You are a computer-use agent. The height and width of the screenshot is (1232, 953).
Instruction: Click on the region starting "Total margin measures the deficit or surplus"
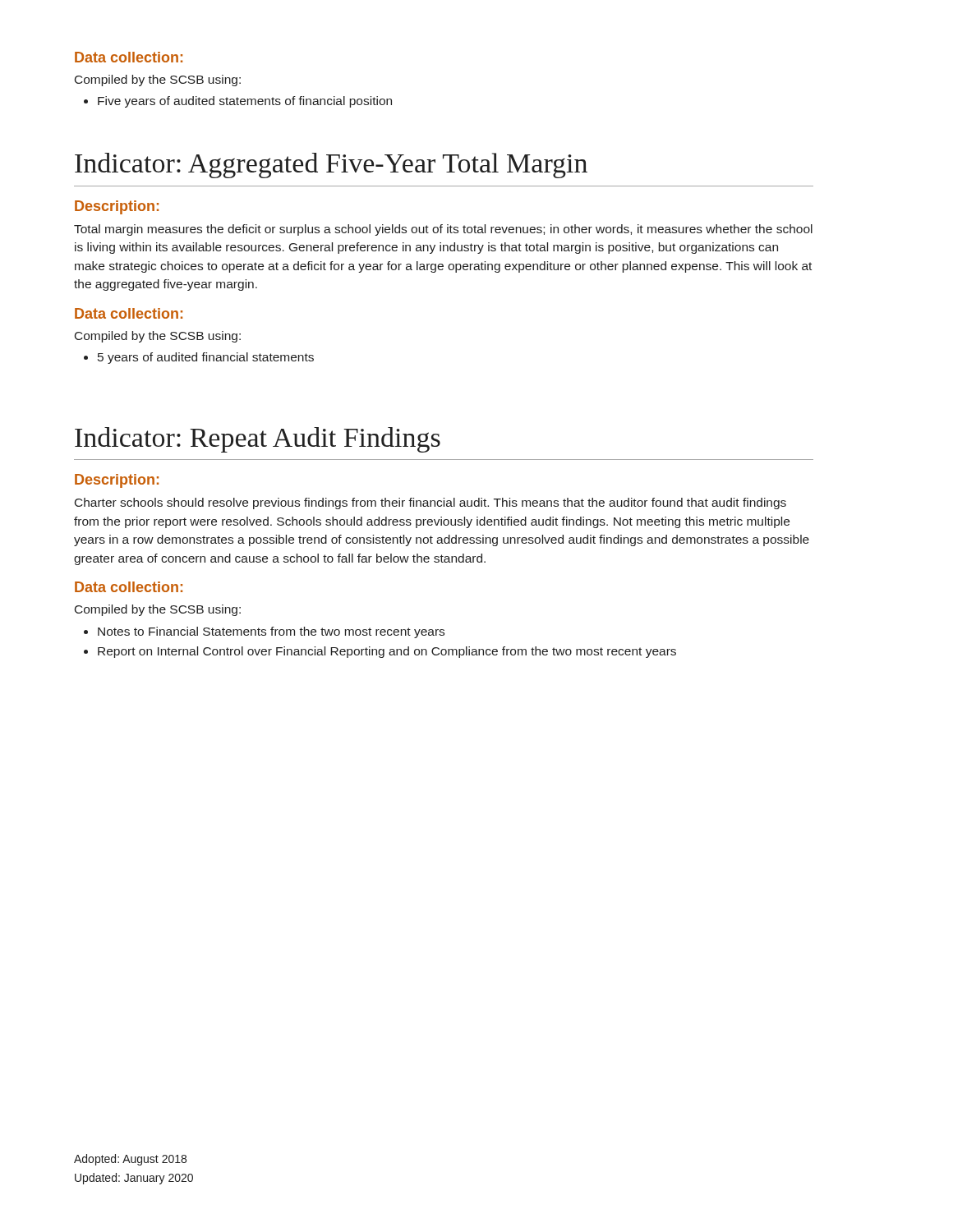[x=444, y=257]
